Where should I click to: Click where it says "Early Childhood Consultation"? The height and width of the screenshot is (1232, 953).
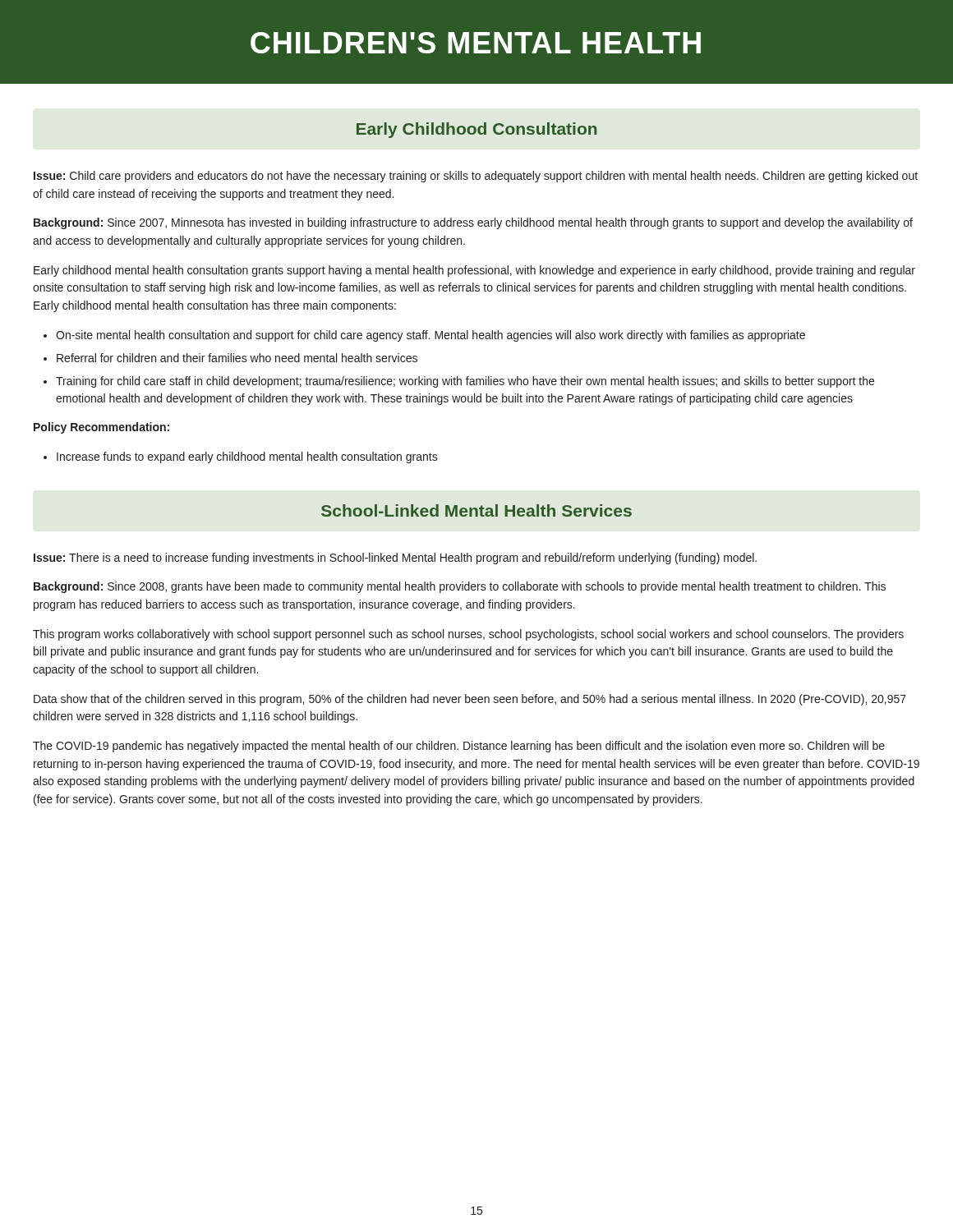coord(476,129)
